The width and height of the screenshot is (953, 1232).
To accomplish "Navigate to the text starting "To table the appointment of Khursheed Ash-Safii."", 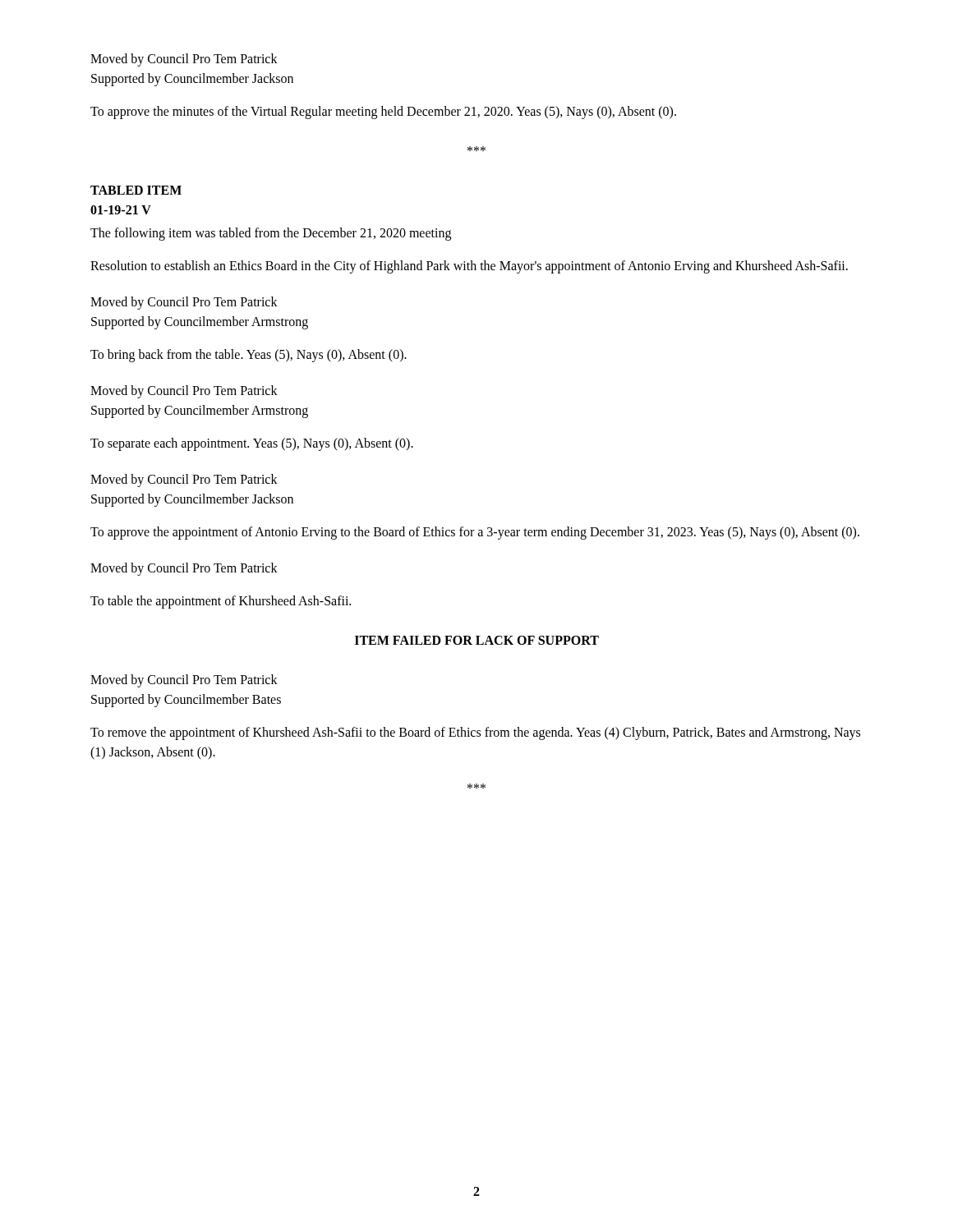I will 221,602.
